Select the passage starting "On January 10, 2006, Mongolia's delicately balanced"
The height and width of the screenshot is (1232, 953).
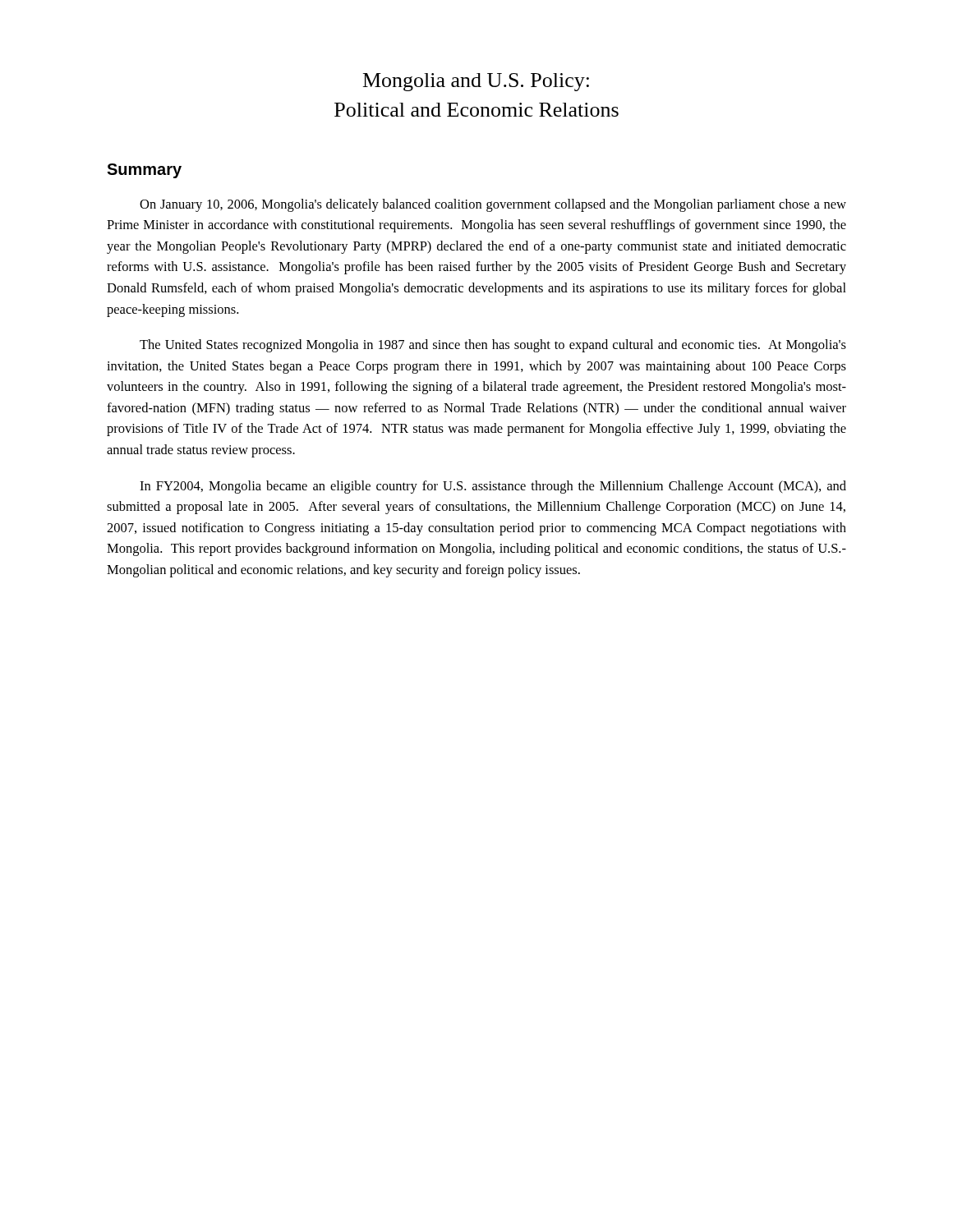click(476, 387)
